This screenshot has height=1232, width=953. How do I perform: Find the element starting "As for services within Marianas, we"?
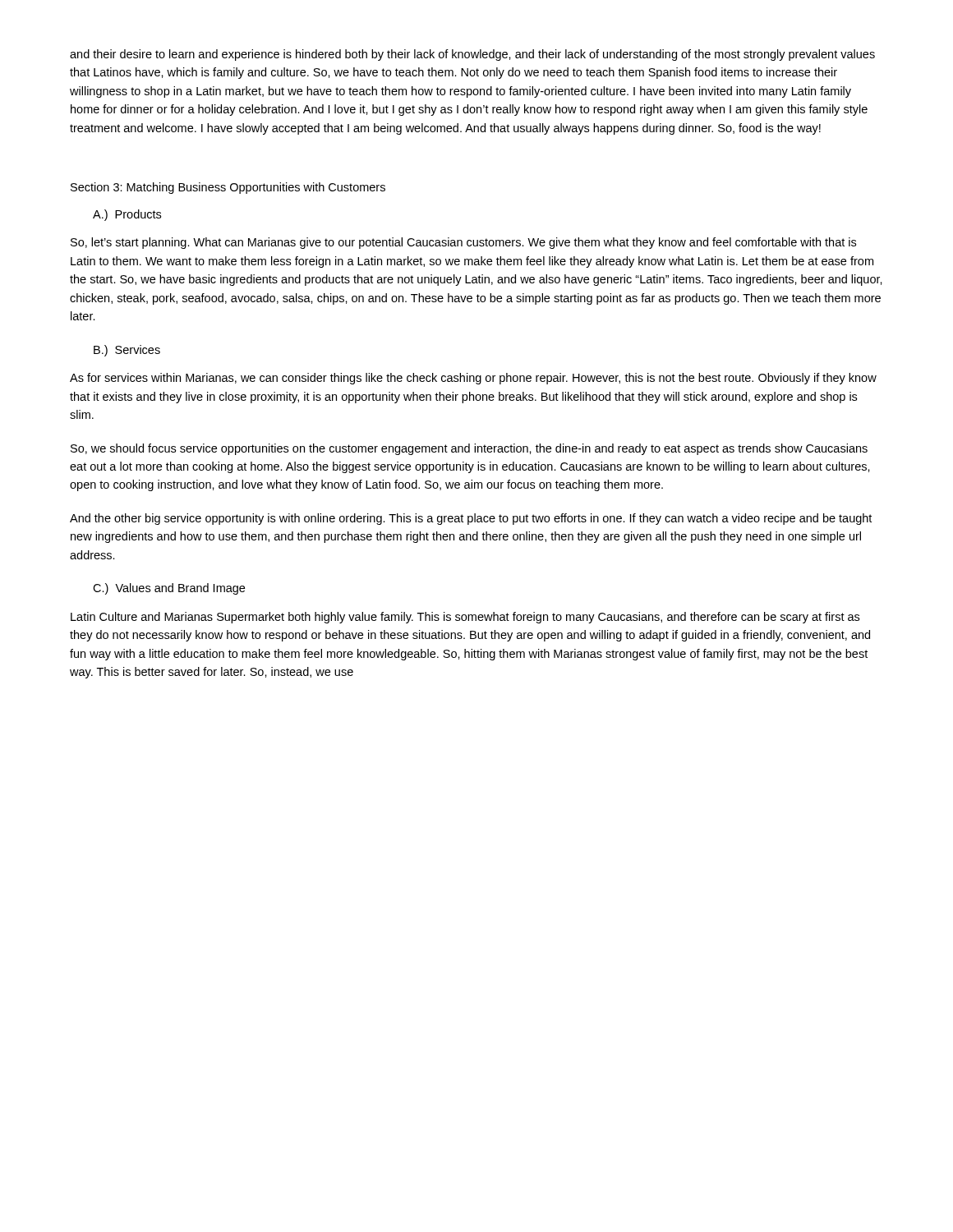tap(473, 396)
